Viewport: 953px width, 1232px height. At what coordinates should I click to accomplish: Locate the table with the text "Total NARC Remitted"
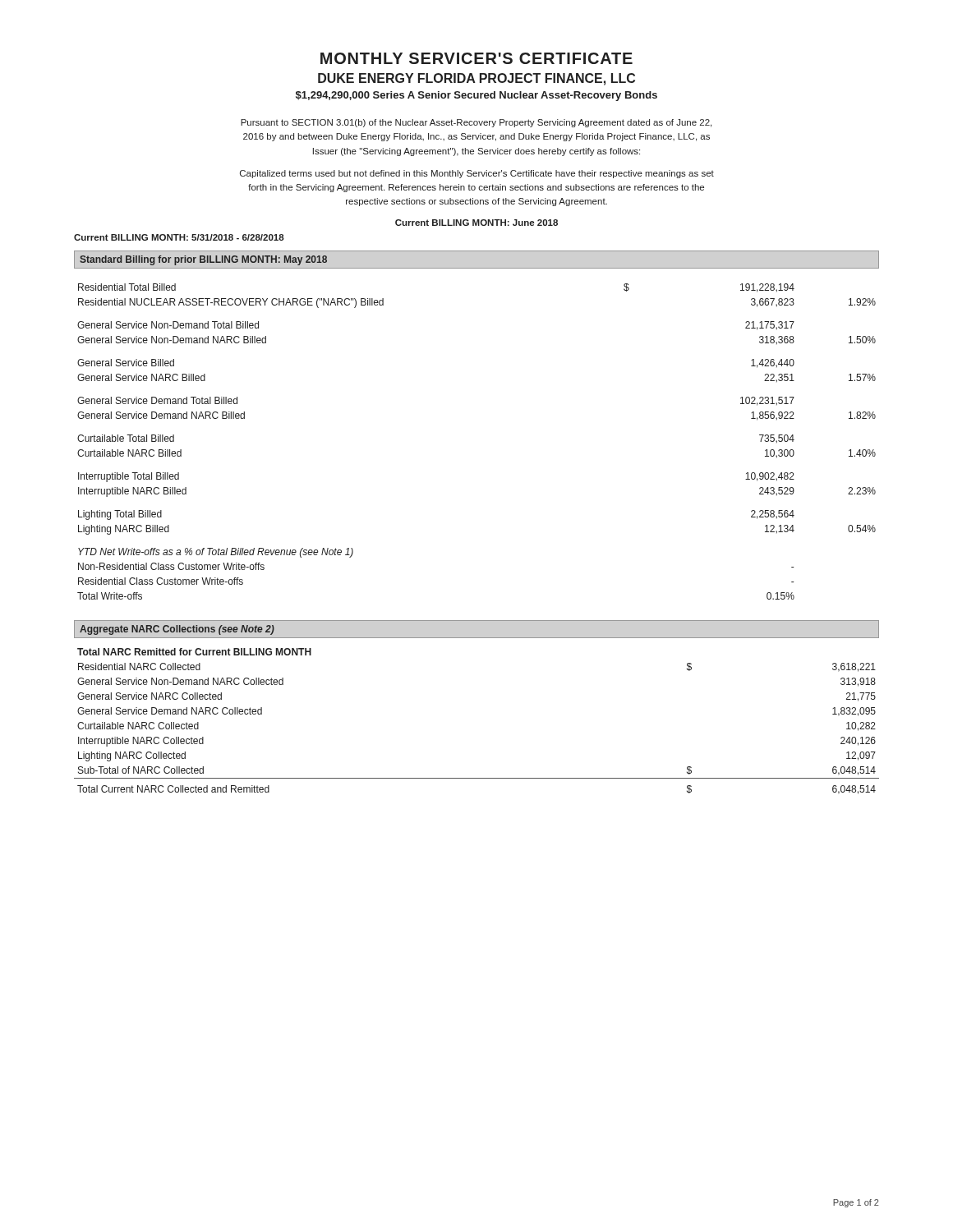click(476, 719)
